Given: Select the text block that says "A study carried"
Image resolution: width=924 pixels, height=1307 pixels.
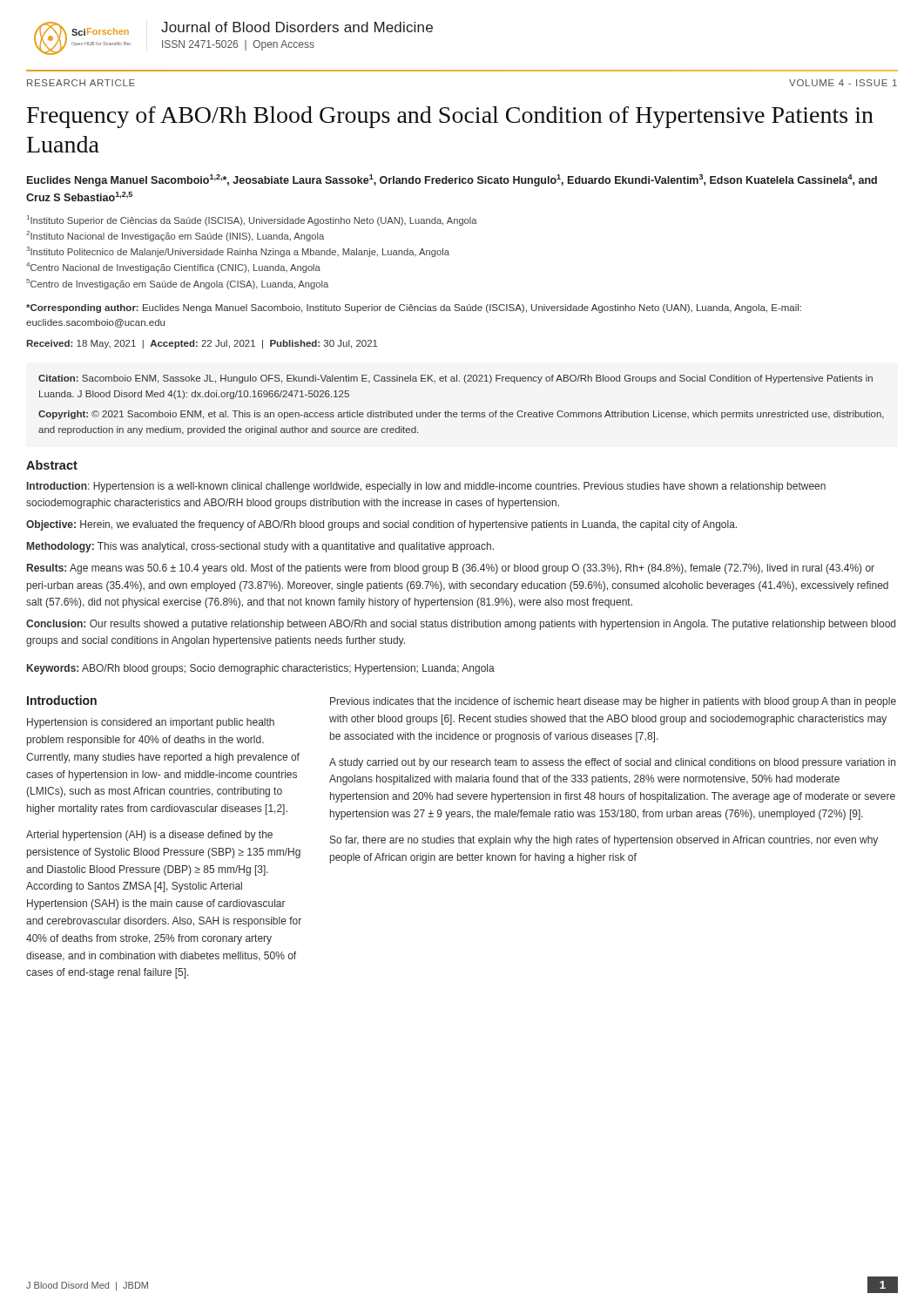Looking at the screenshot, I should pos(613,788).
